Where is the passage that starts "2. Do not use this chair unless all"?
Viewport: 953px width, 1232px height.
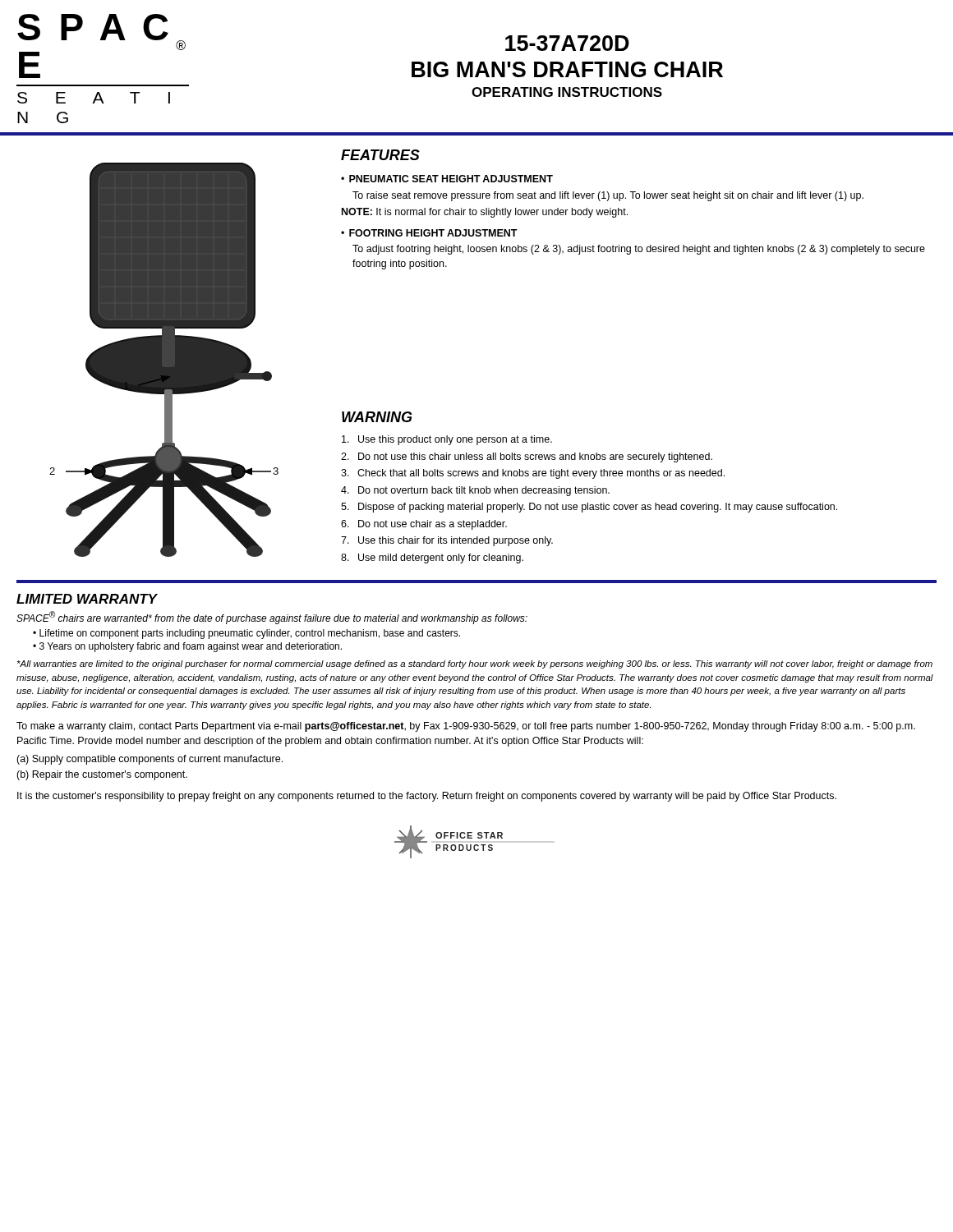[x=527, y=457]
